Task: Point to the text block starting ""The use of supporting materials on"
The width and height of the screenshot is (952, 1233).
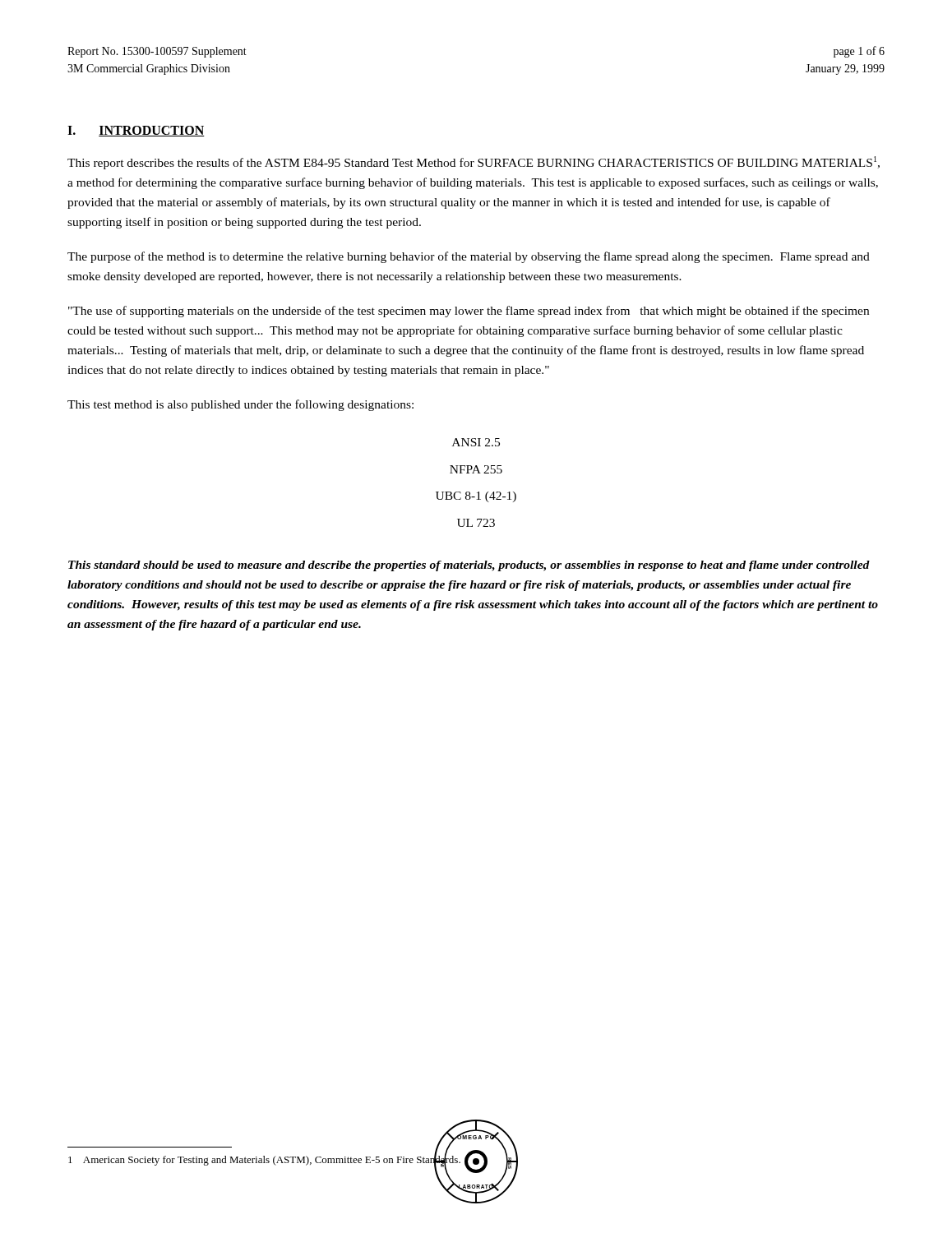Action: [x=468, y=340]
